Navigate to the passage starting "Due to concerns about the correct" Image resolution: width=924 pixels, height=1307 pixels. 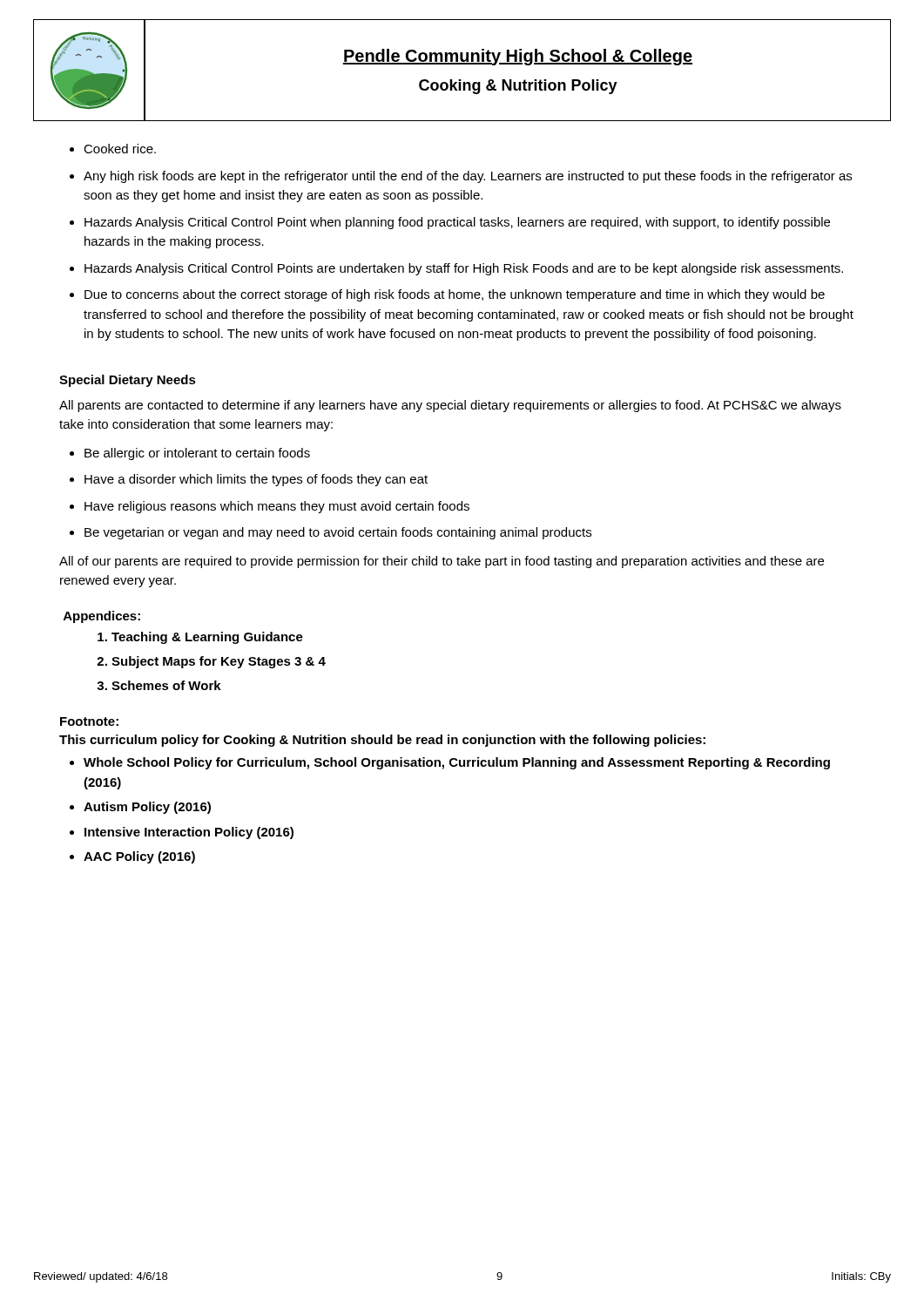(468, 314)
